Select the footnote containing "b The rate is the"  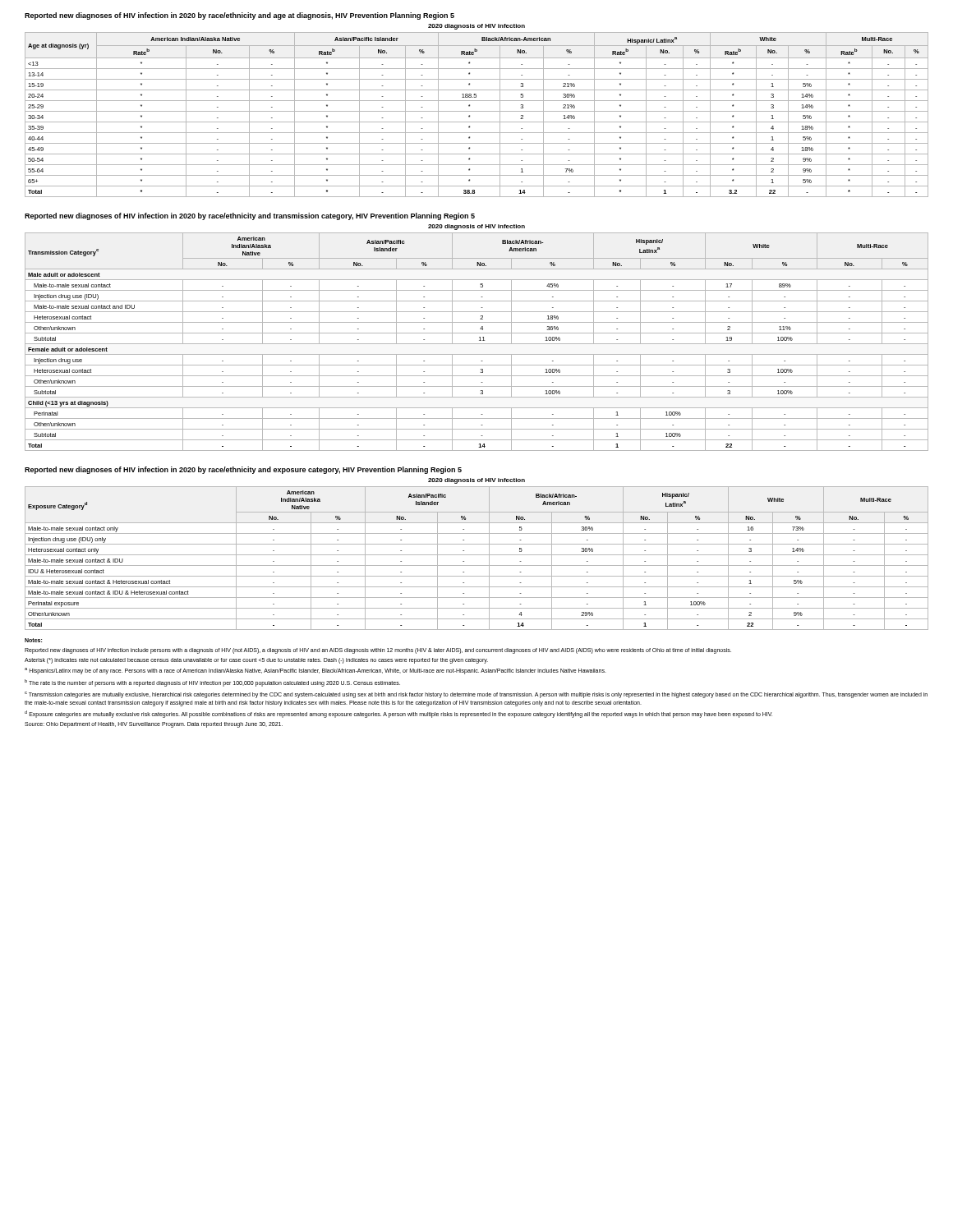(x=213, y=682)
